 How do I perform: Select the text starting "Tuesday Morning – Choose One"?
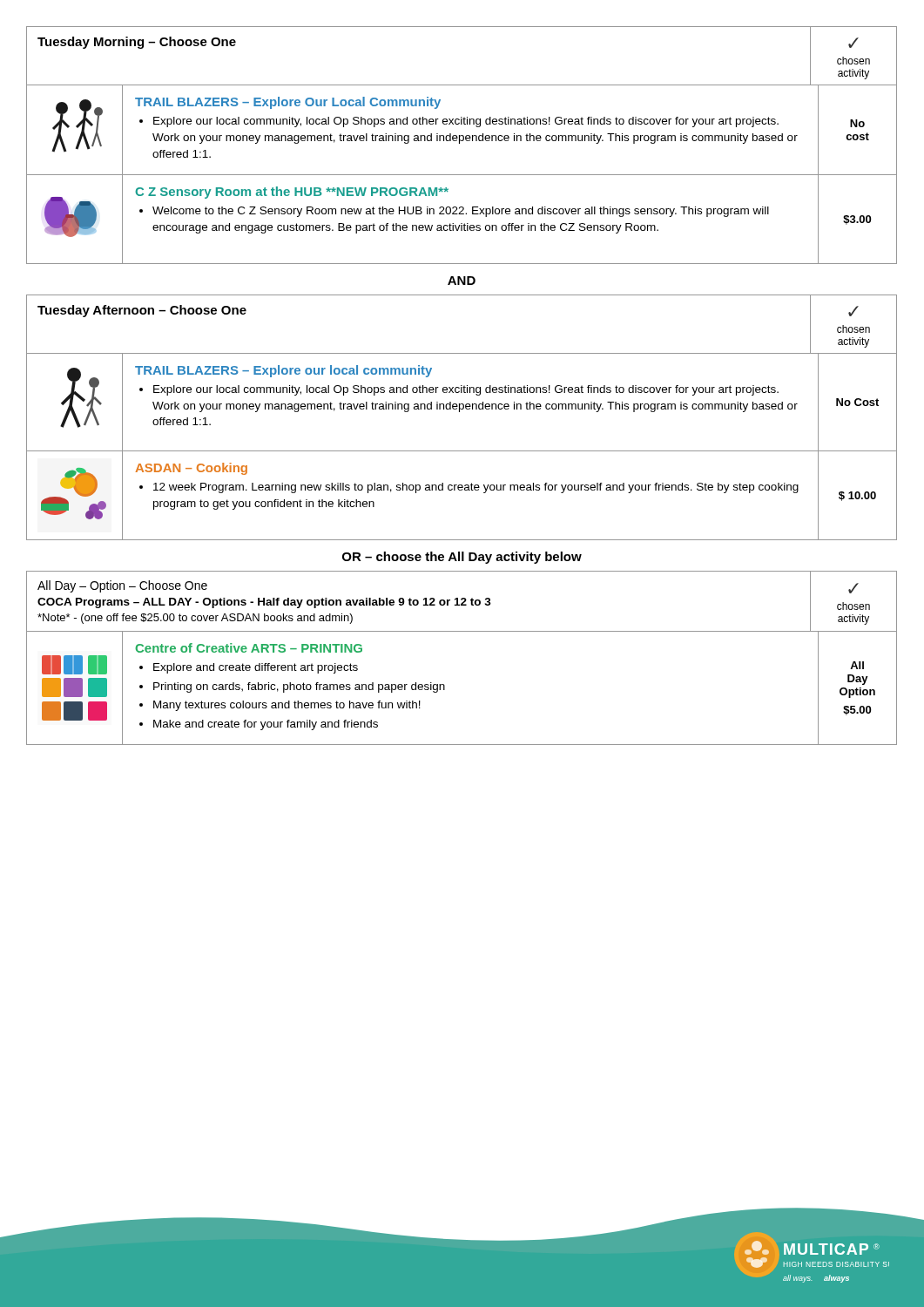click(462, 145)
